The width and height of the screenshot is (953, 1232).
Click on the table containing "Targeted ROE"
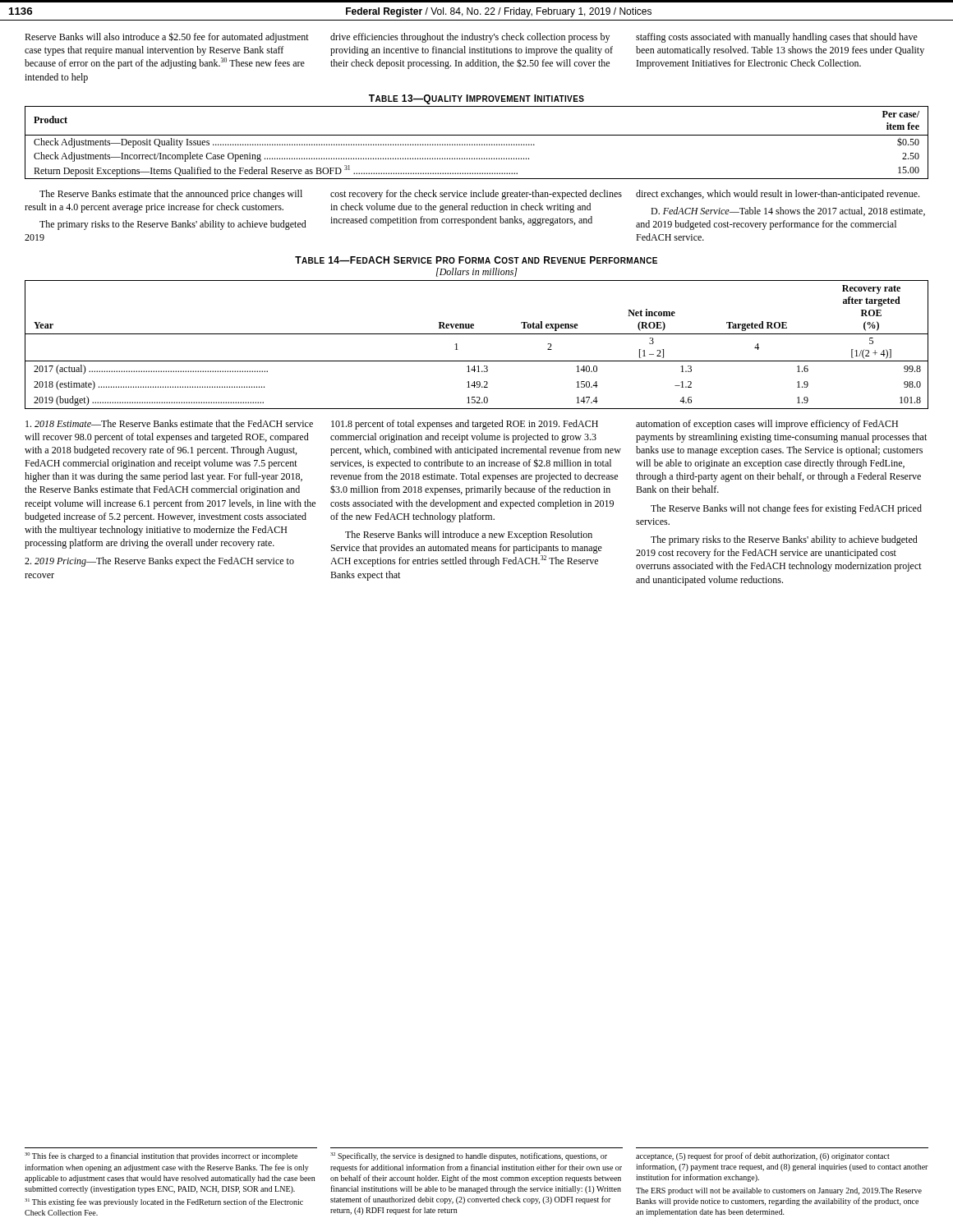pos(476,344)
